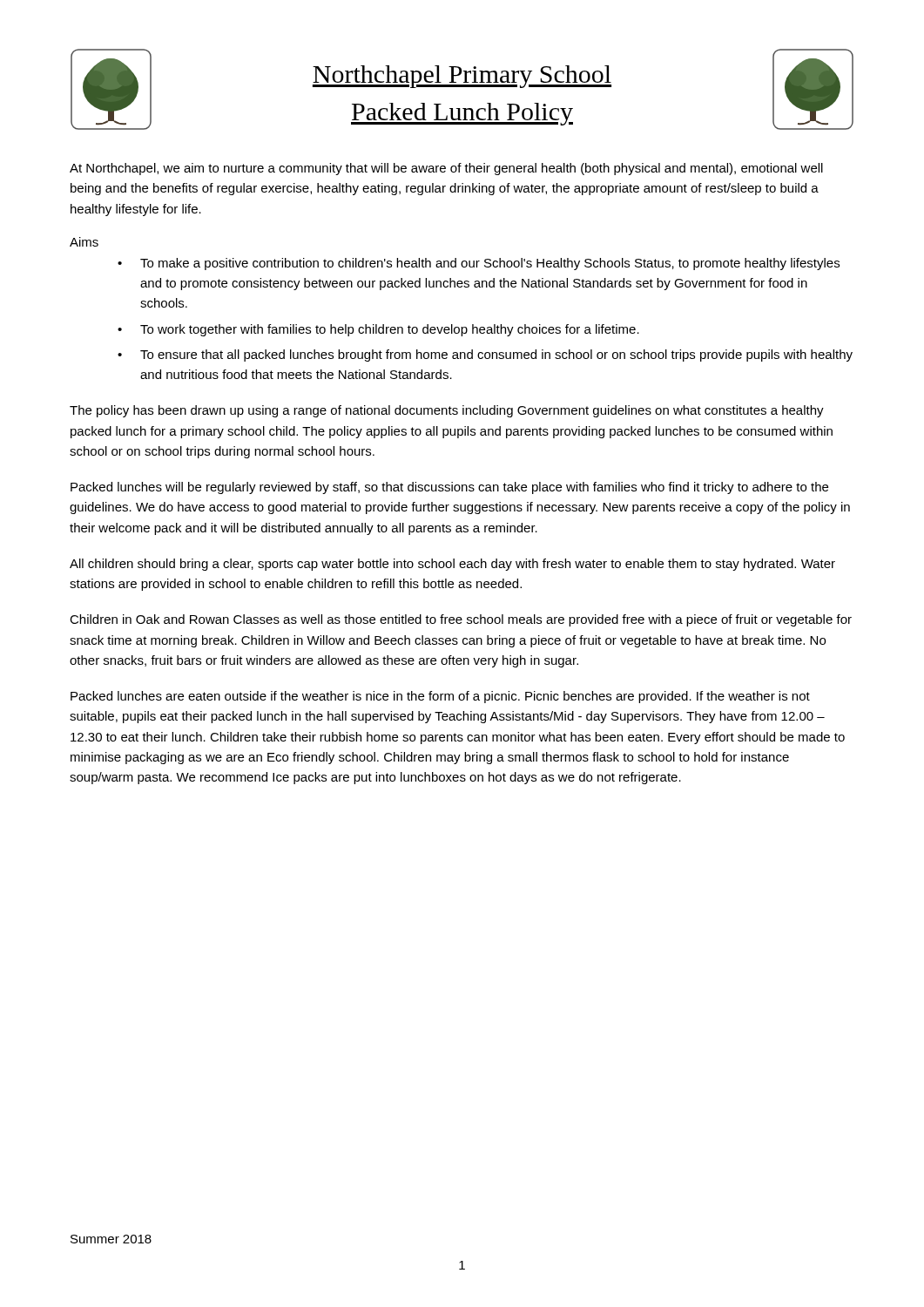Point to the block beginning "• To make a positive contribution"
924x1307 pixels.
point(486,283)
